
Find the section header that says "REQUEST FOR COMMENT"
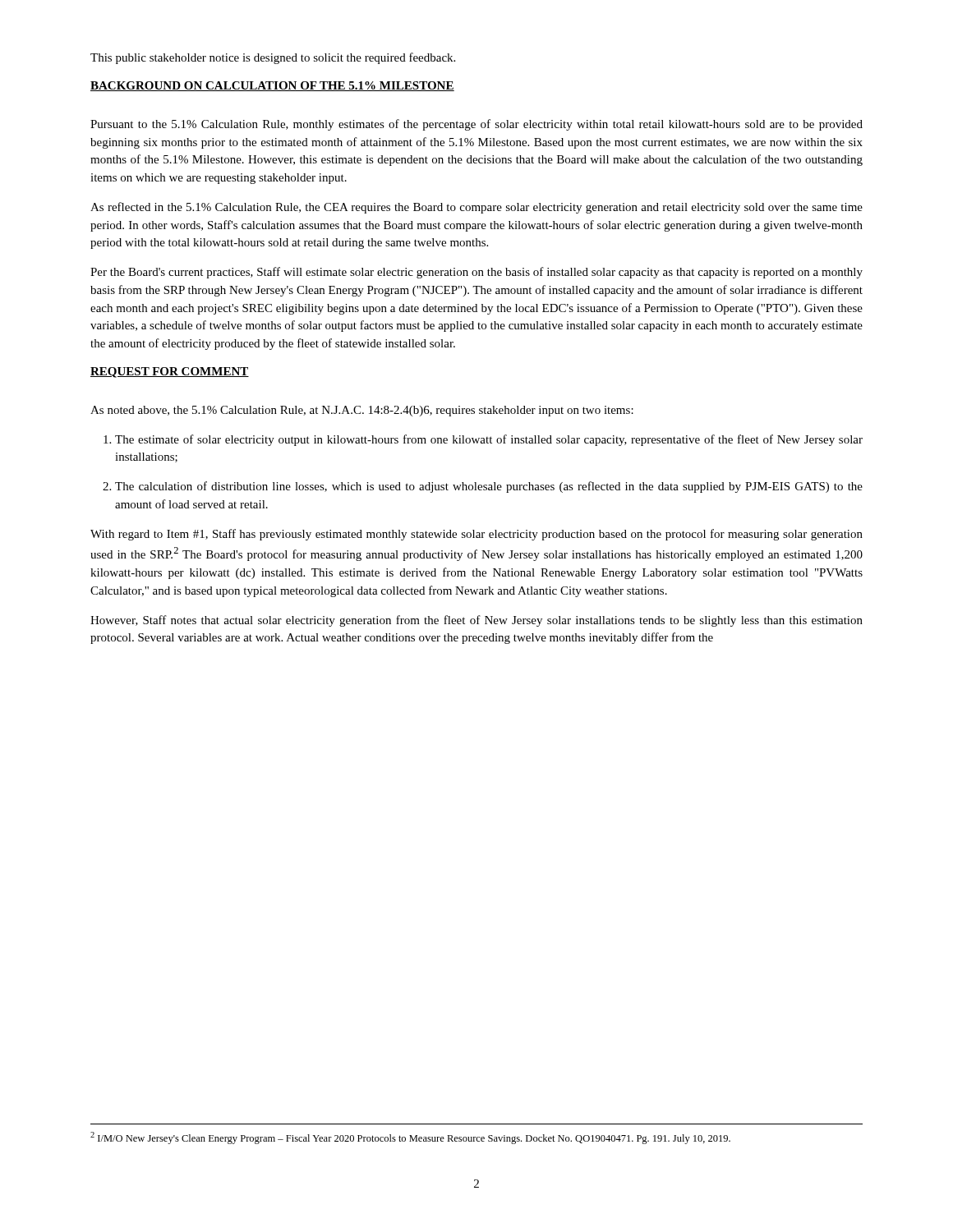169,371
